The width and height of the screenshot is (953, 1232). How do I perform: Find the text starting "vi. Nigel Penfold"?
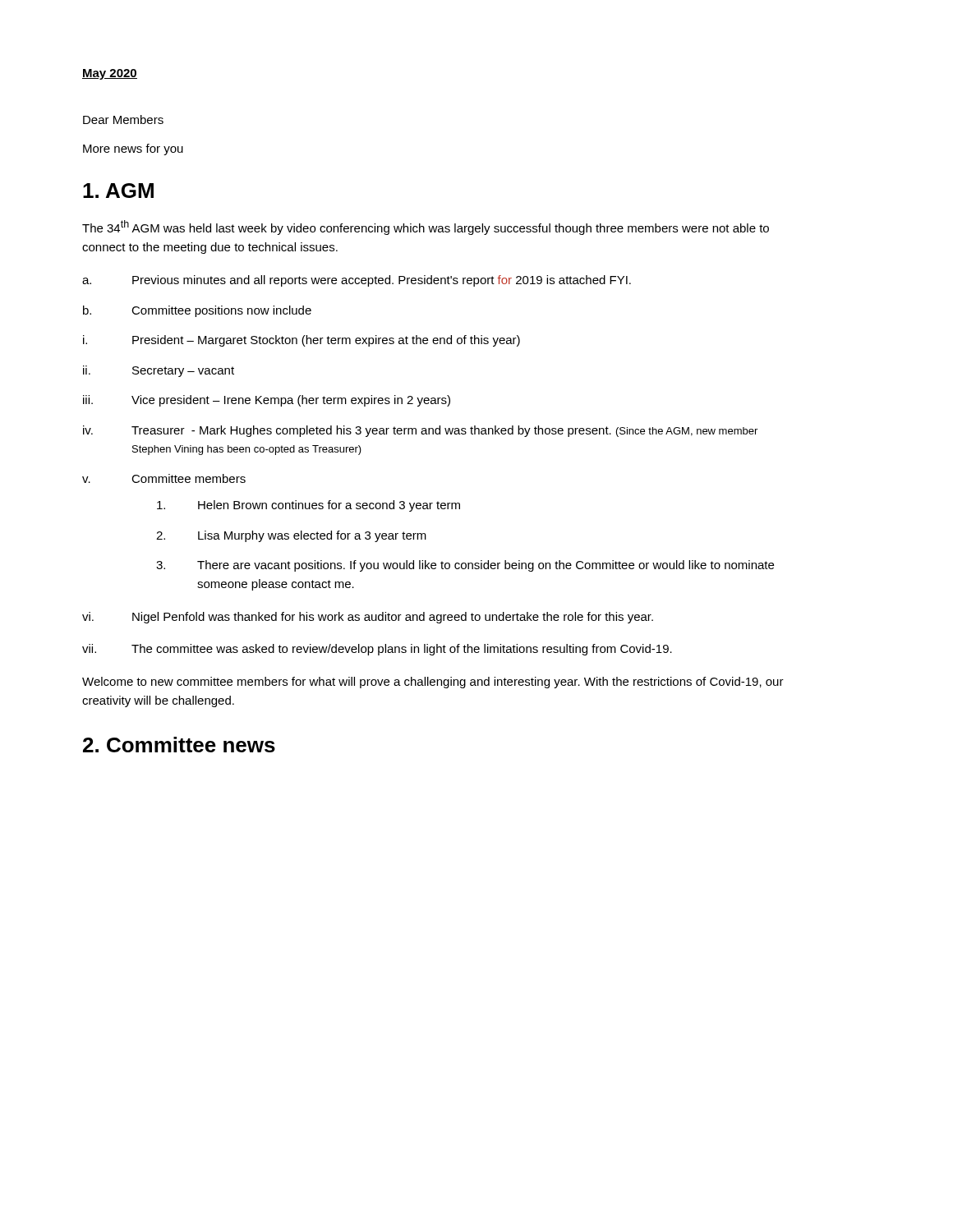(368, 617)
